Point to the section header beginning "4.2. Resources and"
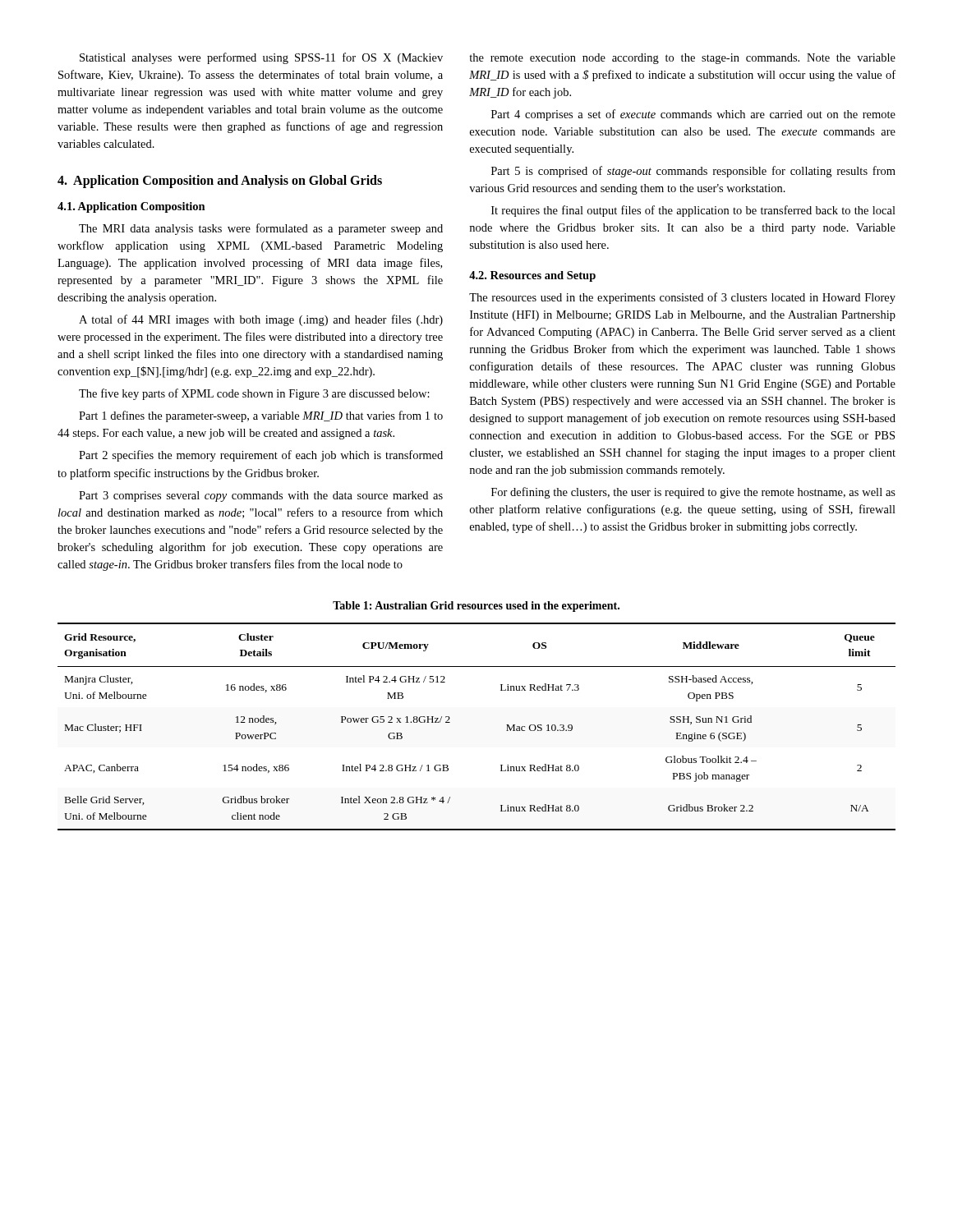The width and height of the screenshot is (953, 1232). click(x=533, y=275)
